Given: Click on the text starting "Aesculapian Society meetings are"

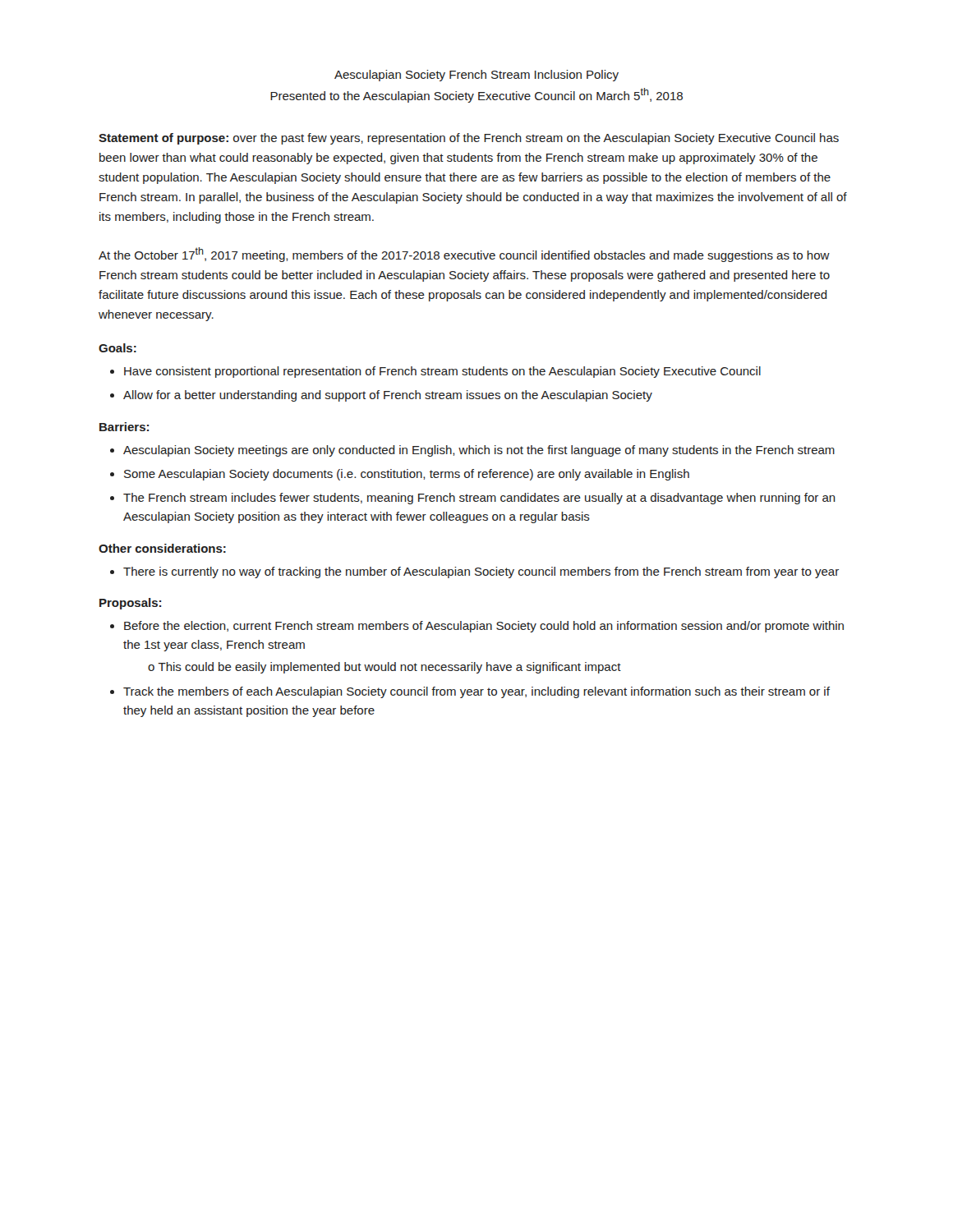Looking at the screenshot, I should click(x=479, y=449).
